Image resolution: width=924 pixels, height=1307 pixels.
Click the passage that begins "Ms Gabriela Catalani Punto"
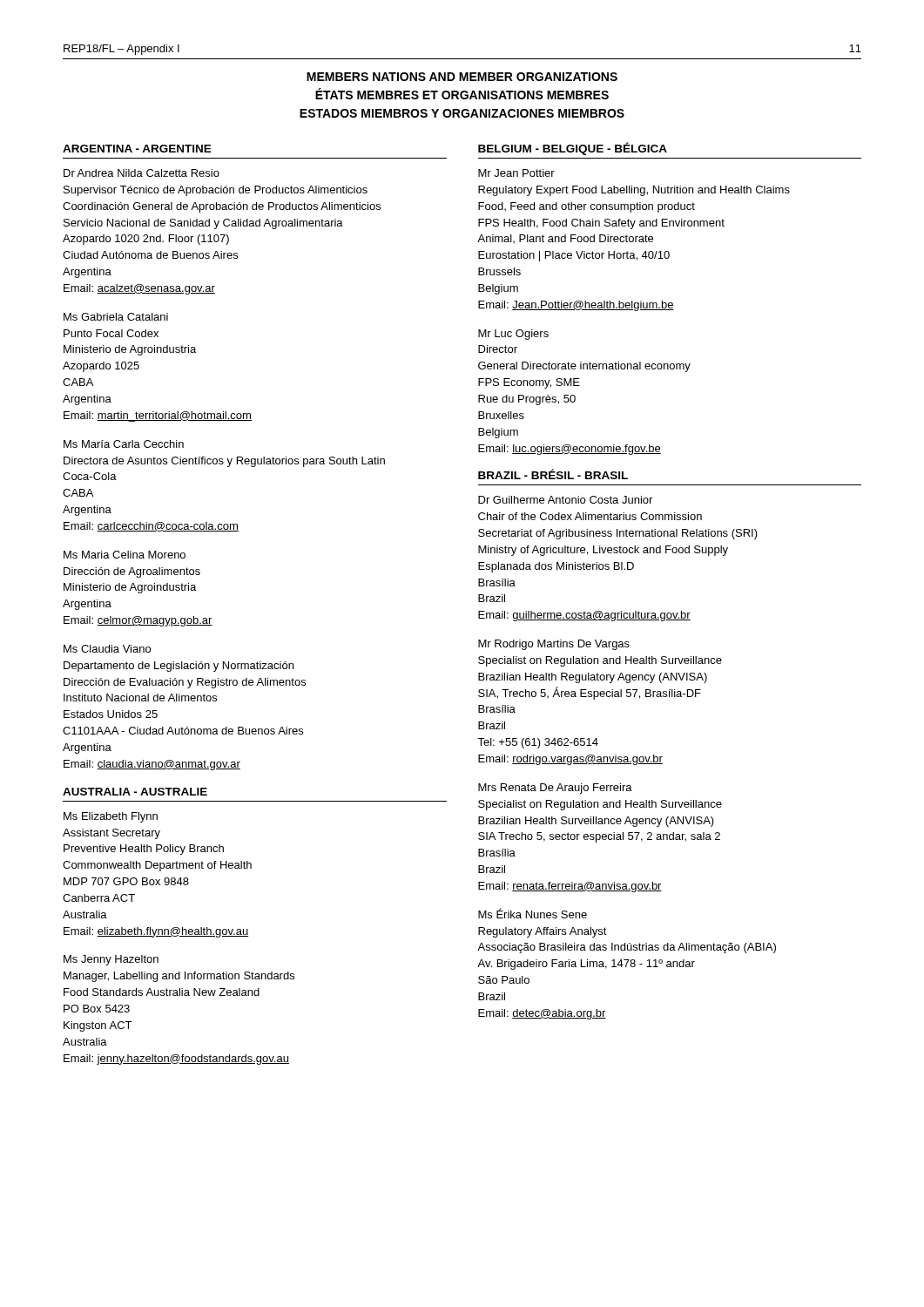pos(116,317)
